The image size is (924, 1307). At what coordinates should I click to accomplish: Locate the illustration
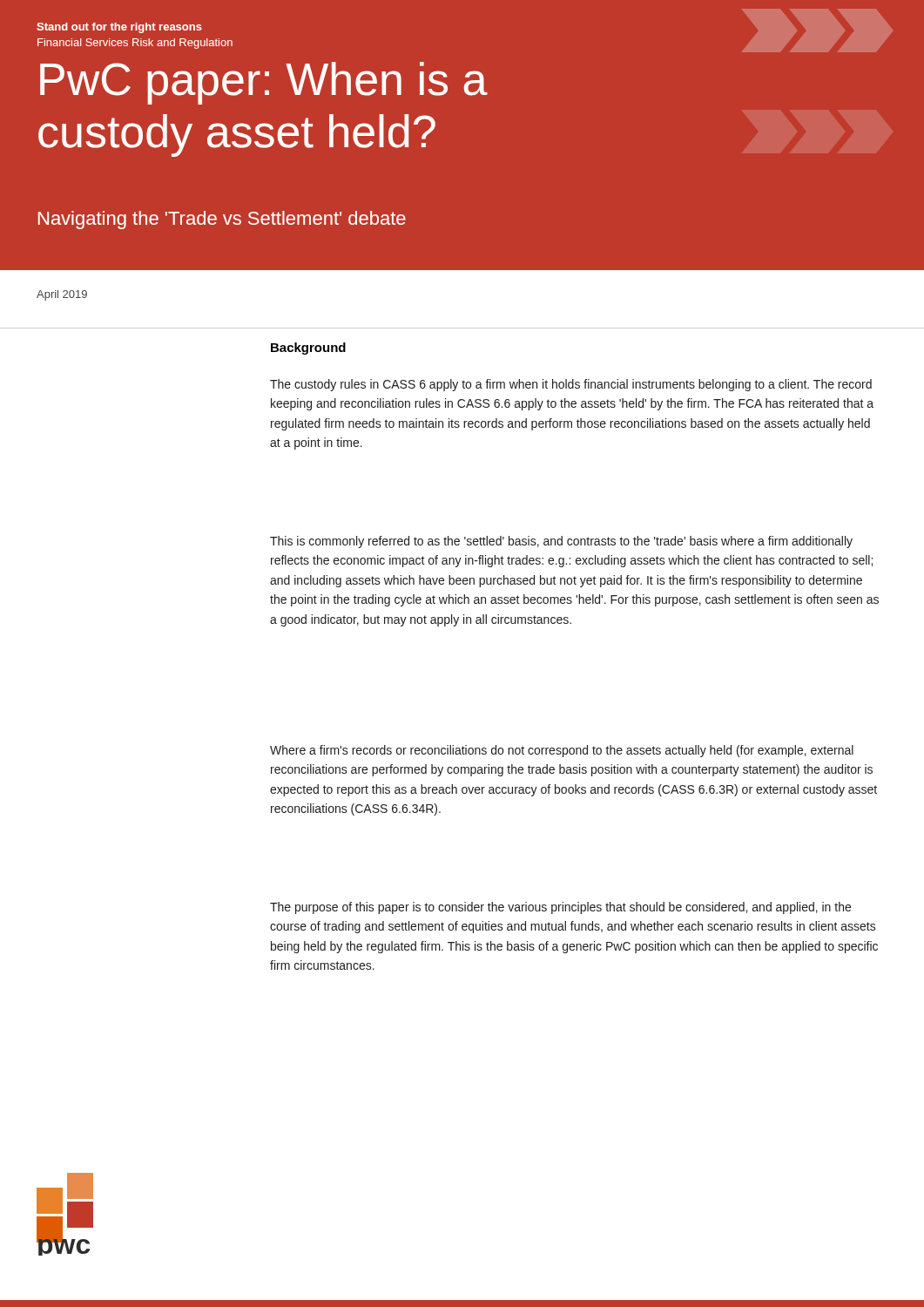[828, 87]
